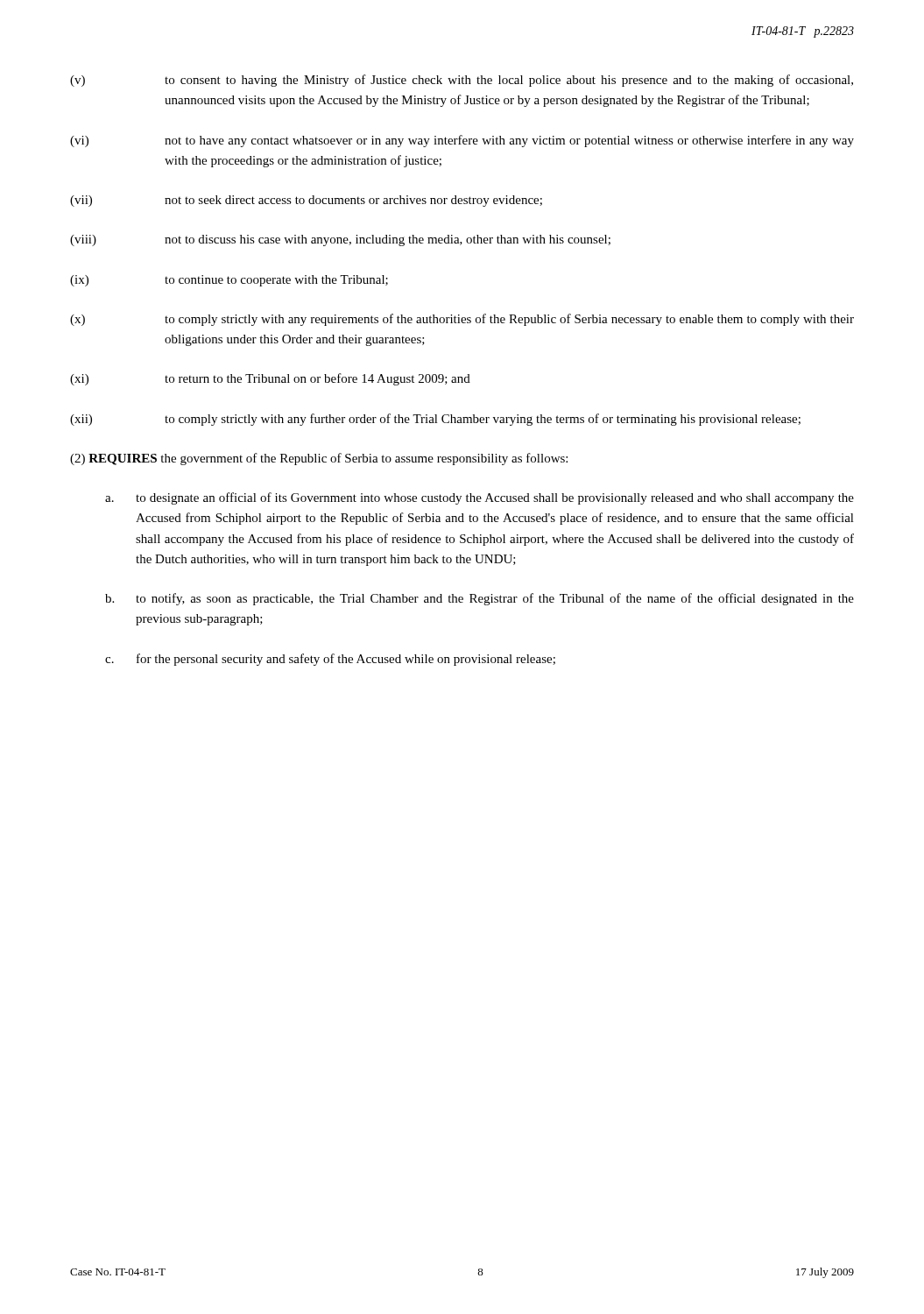Click the passage that begins "(xii) to comply"
Image resolution: width=924 pixels, height=1314 pixels.
[x=462, y=419]
